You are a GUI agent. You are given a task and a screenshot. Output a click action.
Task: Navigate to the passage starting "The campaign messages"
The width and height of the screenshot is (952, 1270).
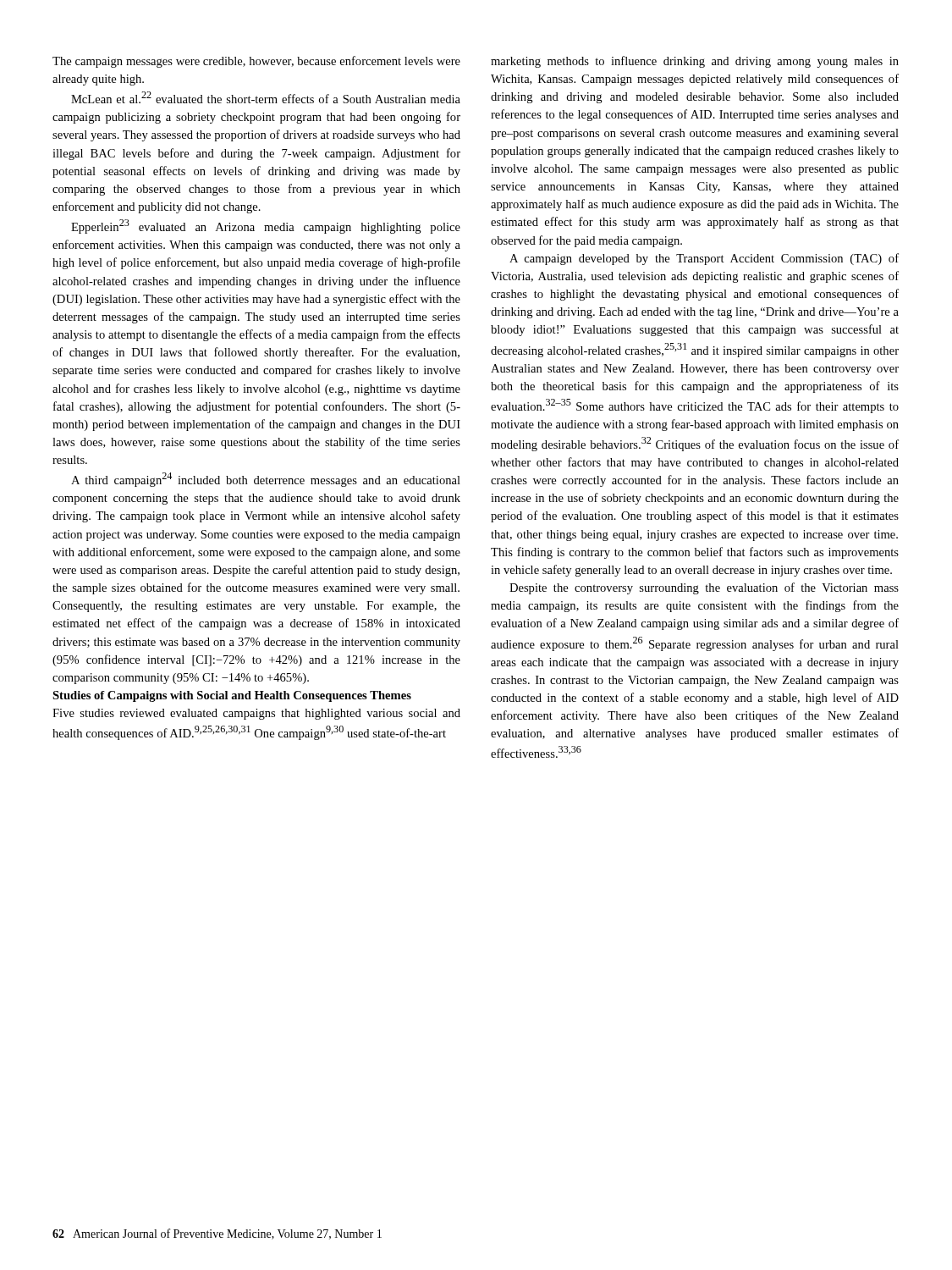click(256, 70)
